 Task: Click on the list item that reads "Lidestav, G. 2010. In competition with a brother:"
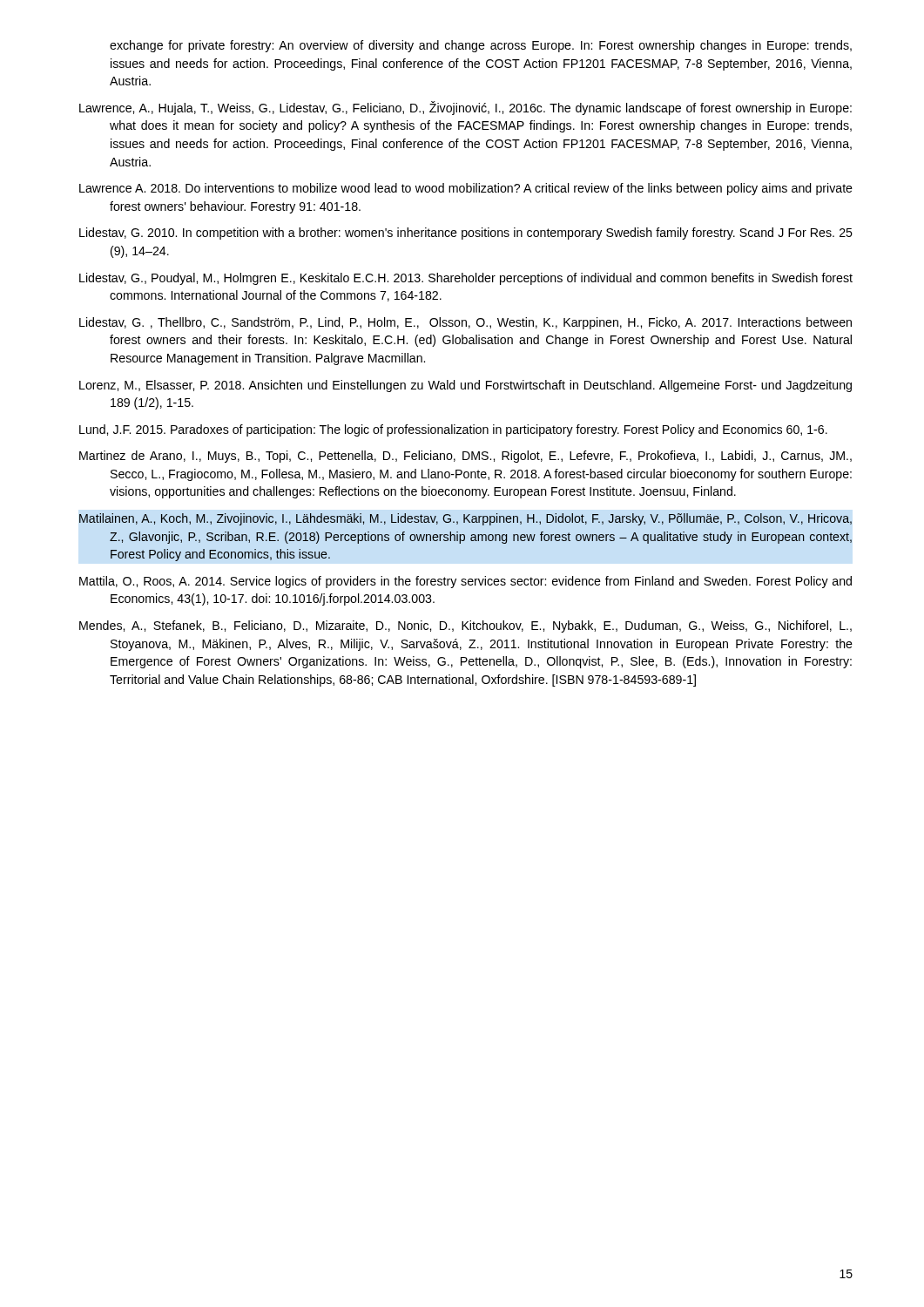click(465, 242)
